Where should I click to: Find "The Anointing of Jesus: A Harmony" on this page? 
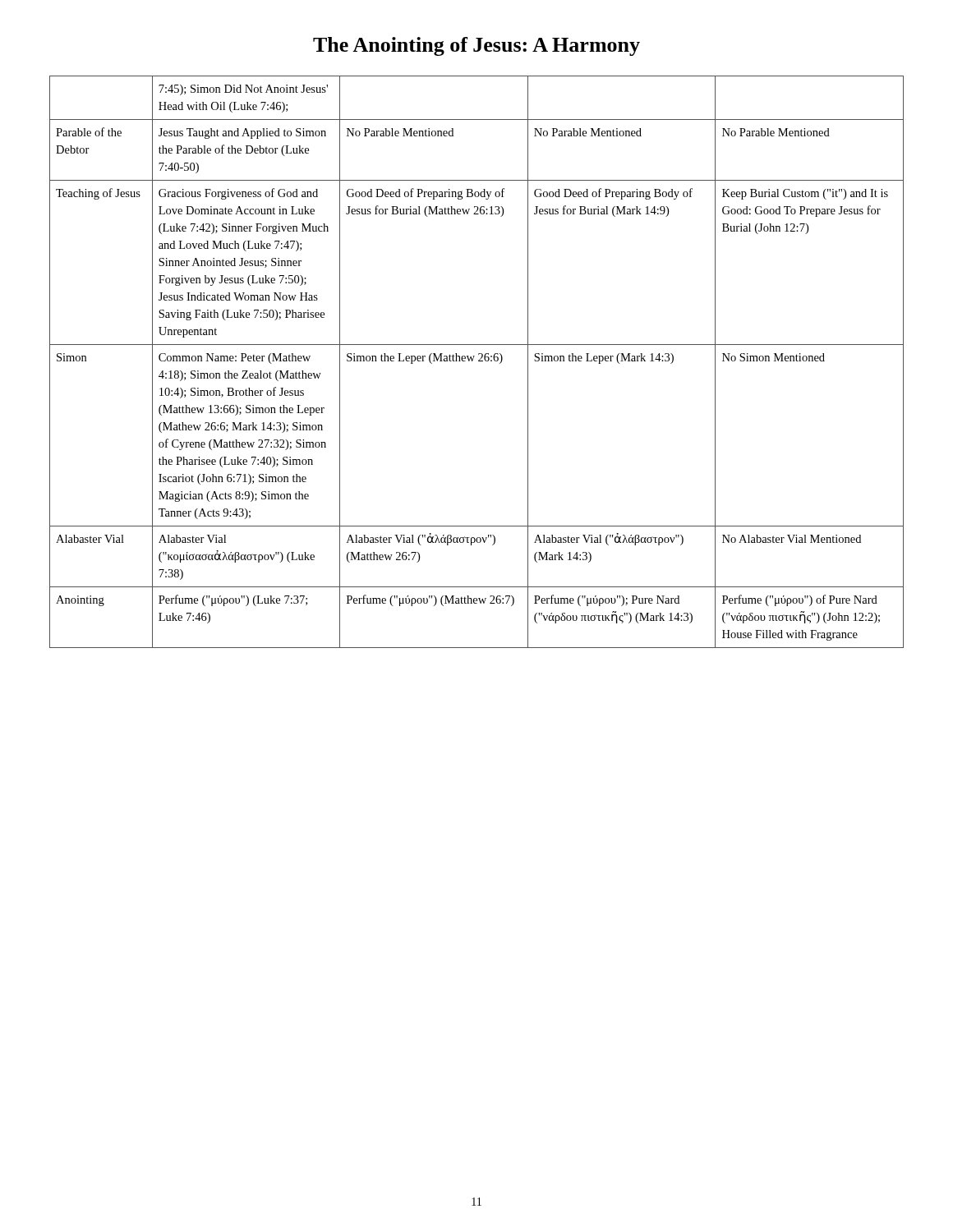coord(476,45)
